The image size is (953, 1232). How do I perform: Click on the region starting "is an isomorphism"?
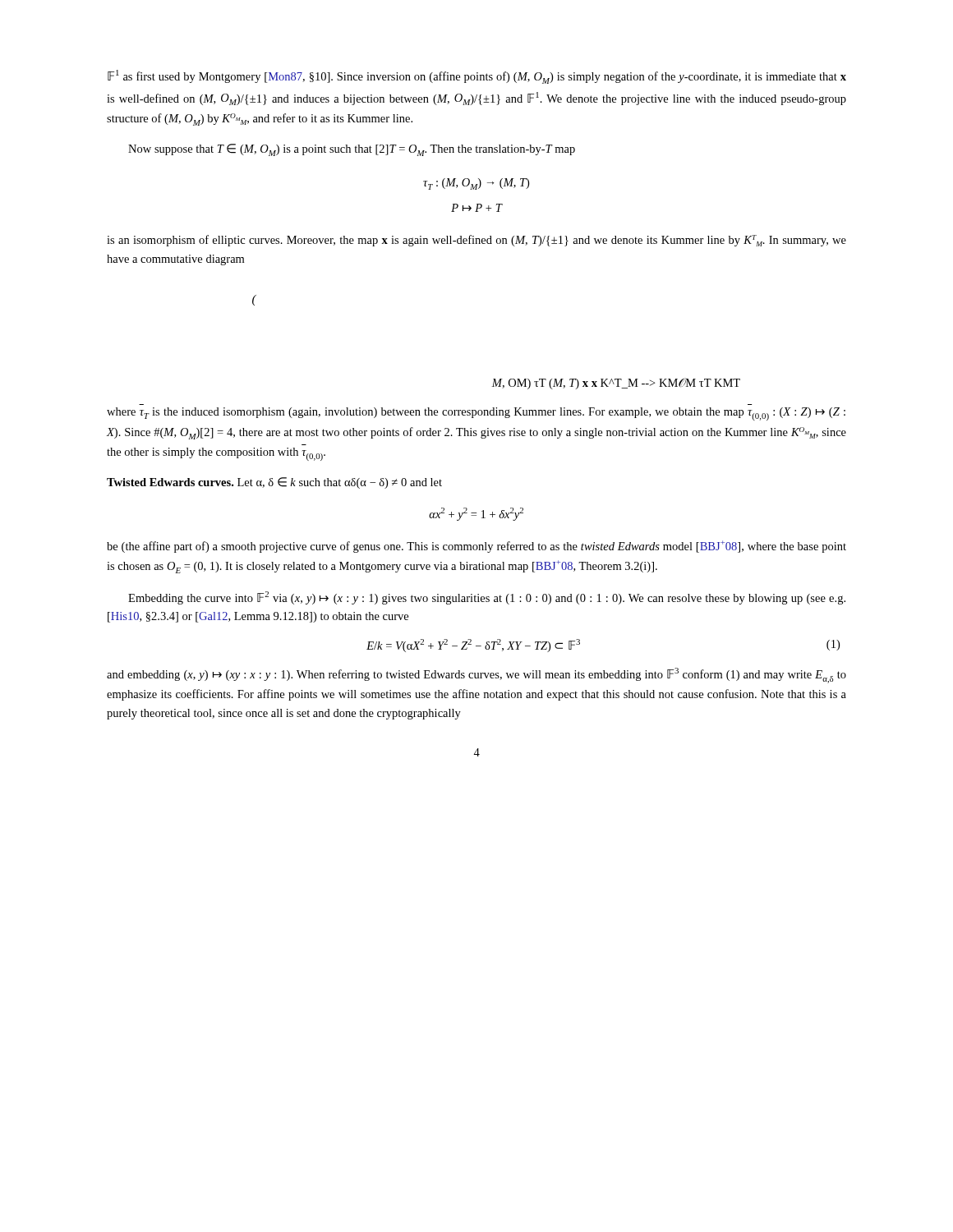coord(476,249)
